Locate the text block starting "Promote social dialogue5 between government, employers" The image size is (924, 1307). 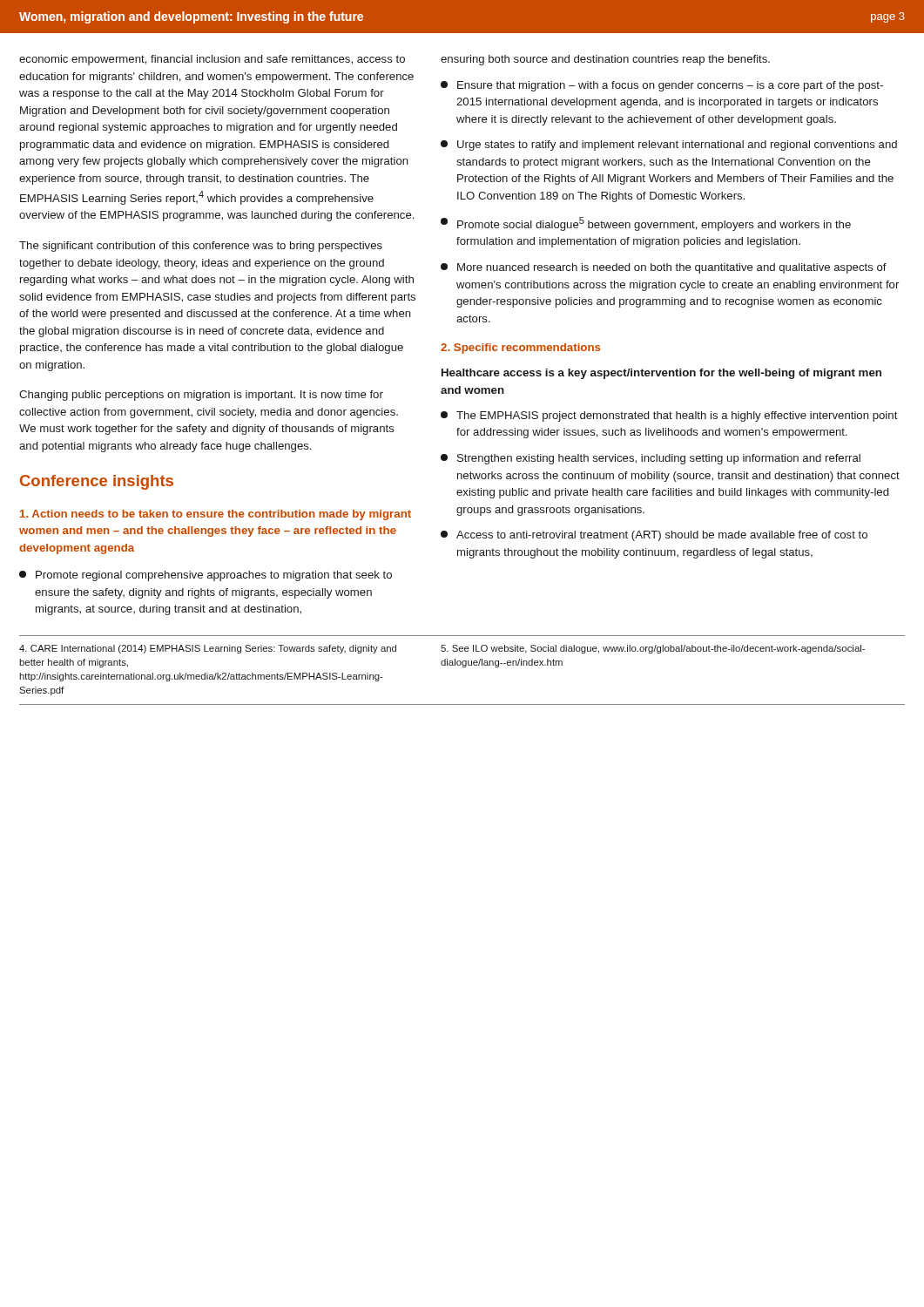click(673, 232)
